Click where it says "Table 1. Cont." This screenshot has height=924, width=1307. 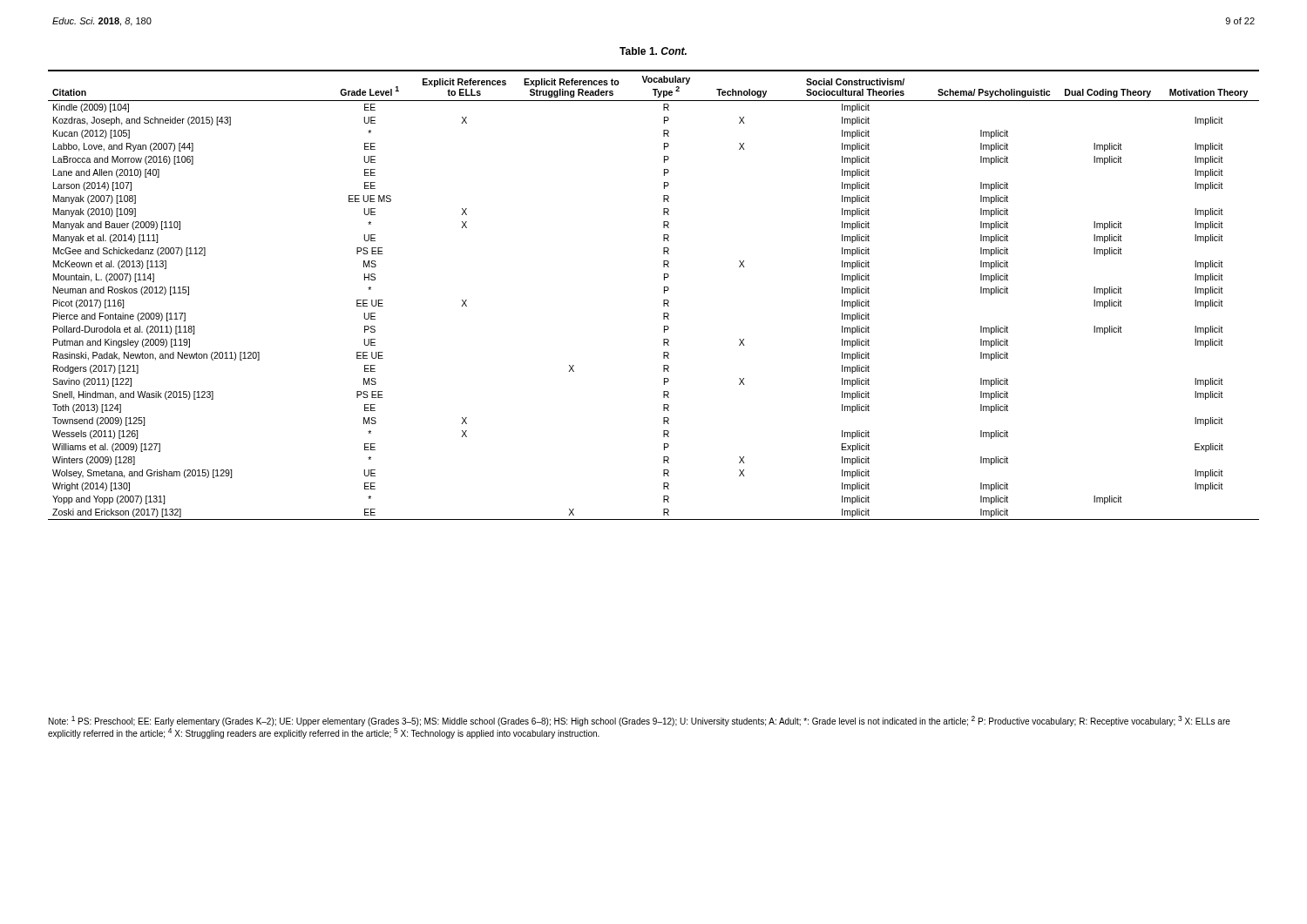click(654, 51)
